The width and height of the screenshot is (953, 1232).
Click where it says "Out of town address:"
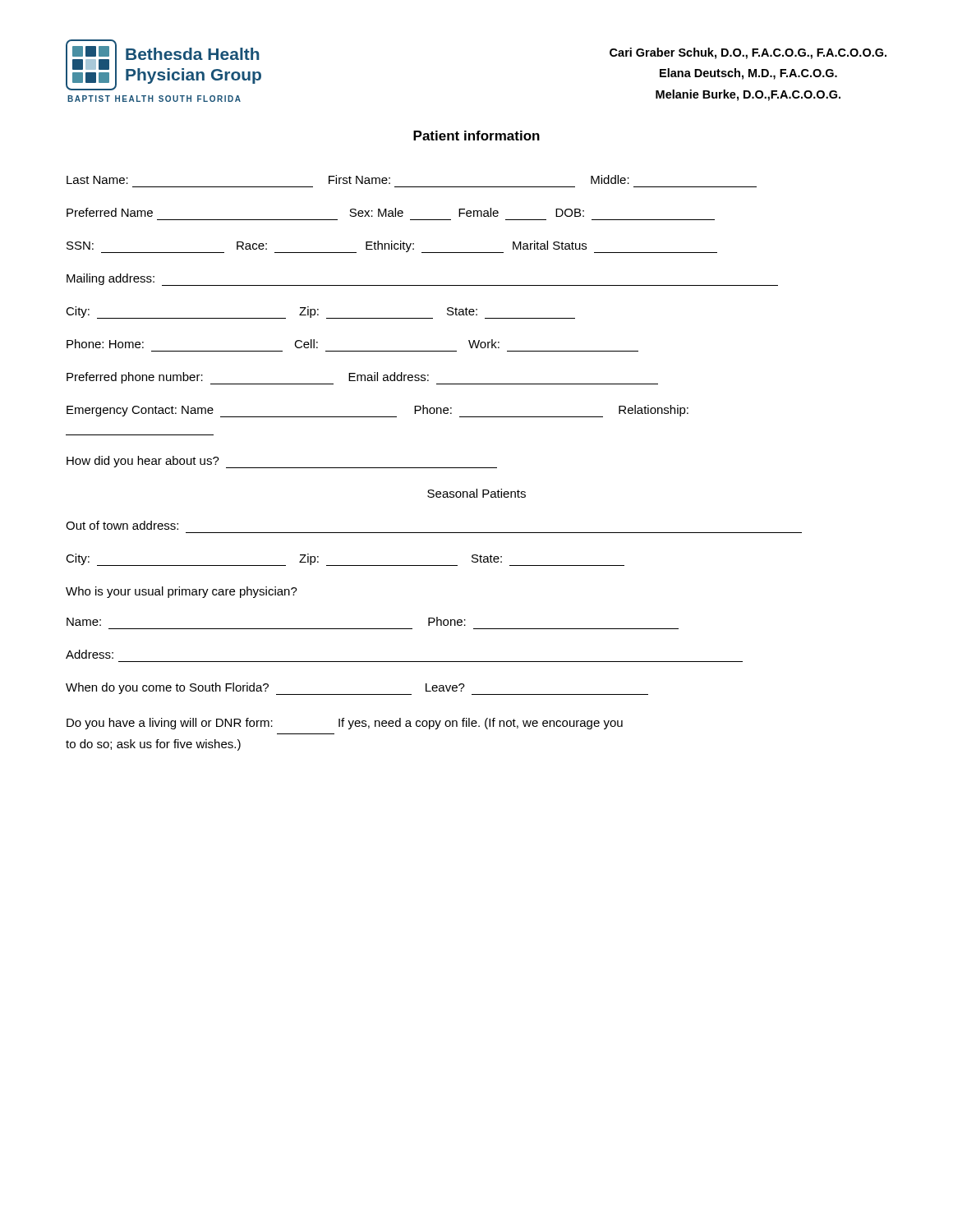point(434,526)
